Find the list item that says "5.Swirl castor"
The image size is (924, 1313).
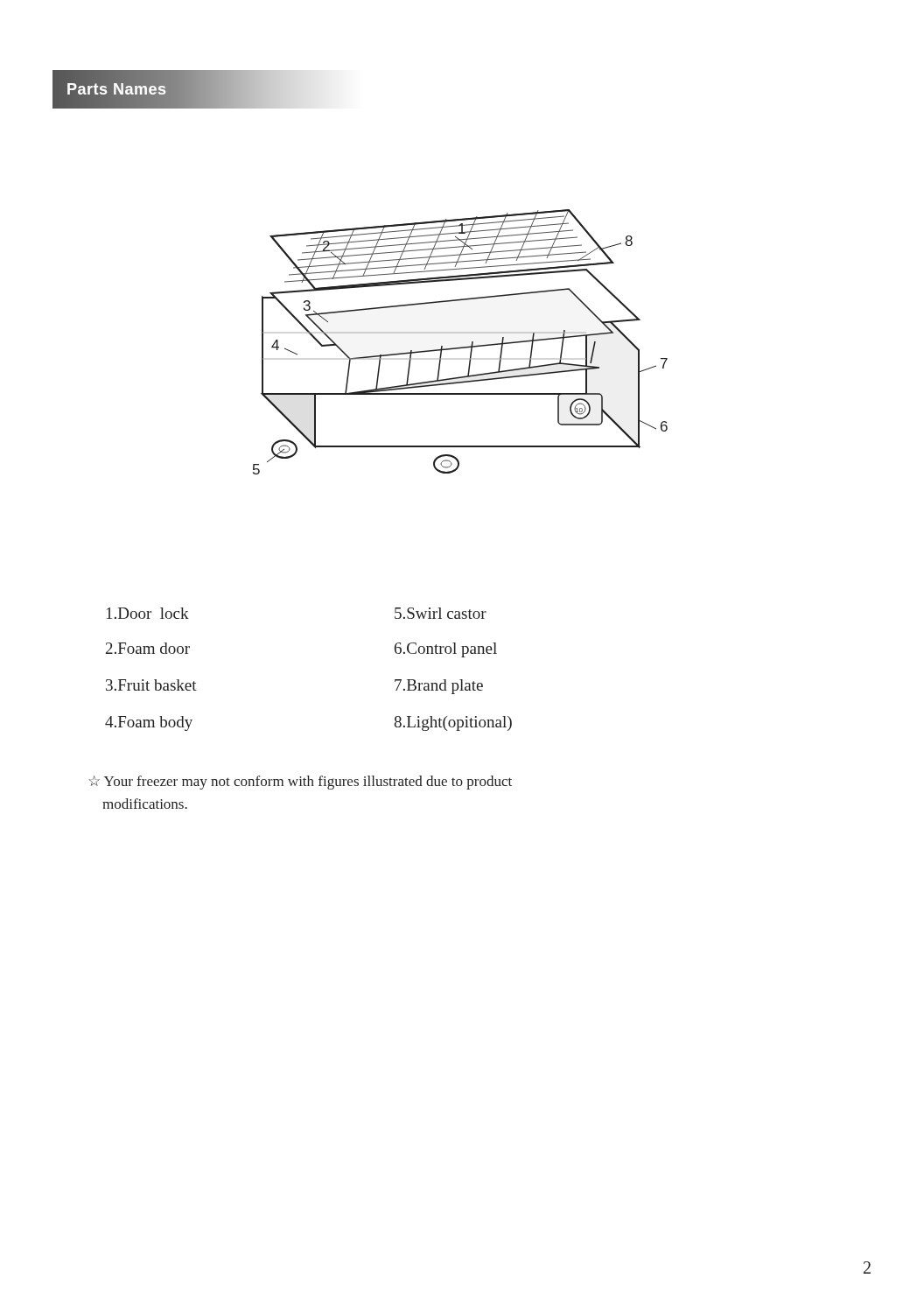pyautogui.click(x=440, y=613)
